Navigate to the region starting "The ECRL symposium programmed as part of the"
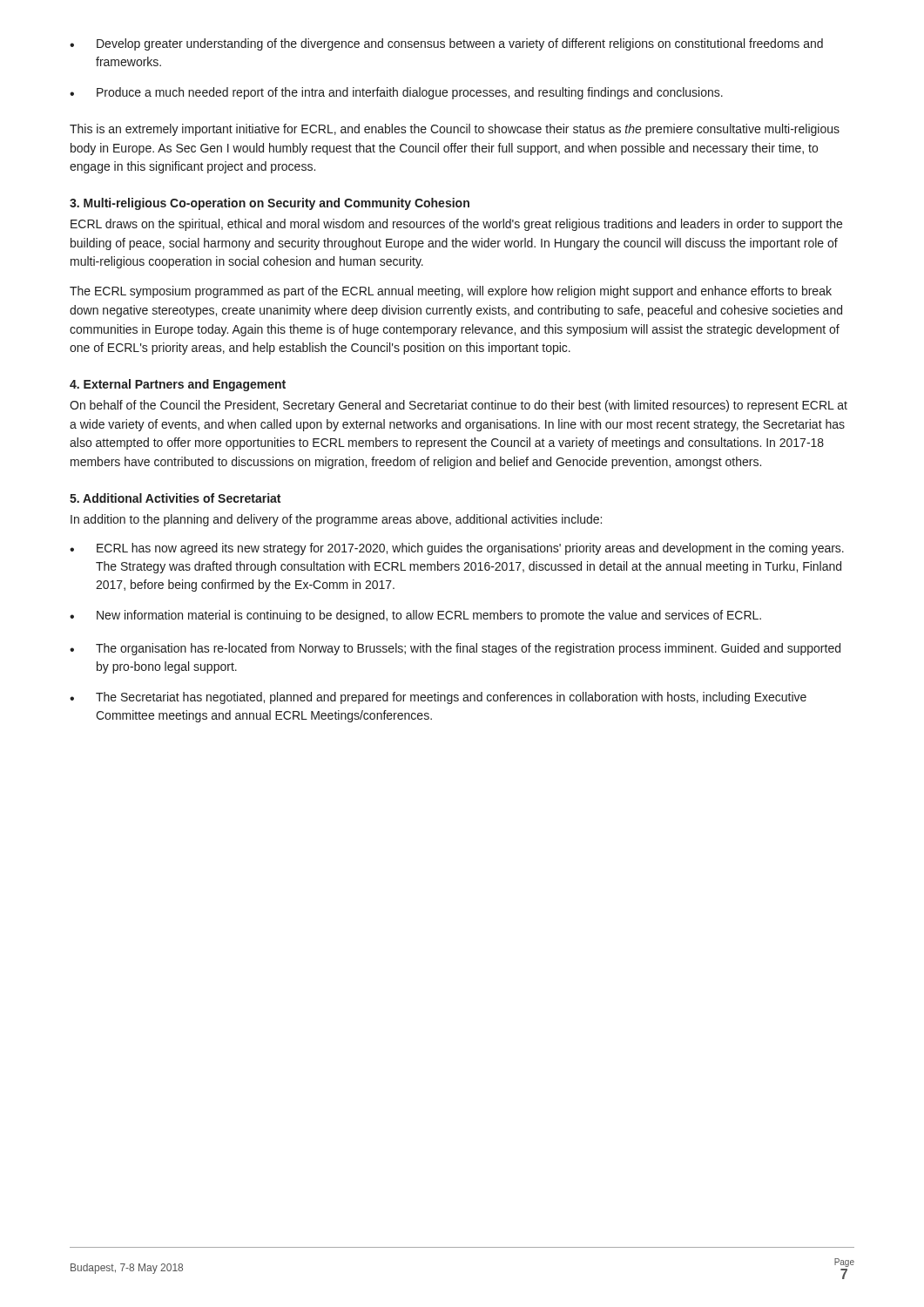Image resolution: width=924 pixels, height=1307 pixels. pyautogui.click(x=456, y=319)
